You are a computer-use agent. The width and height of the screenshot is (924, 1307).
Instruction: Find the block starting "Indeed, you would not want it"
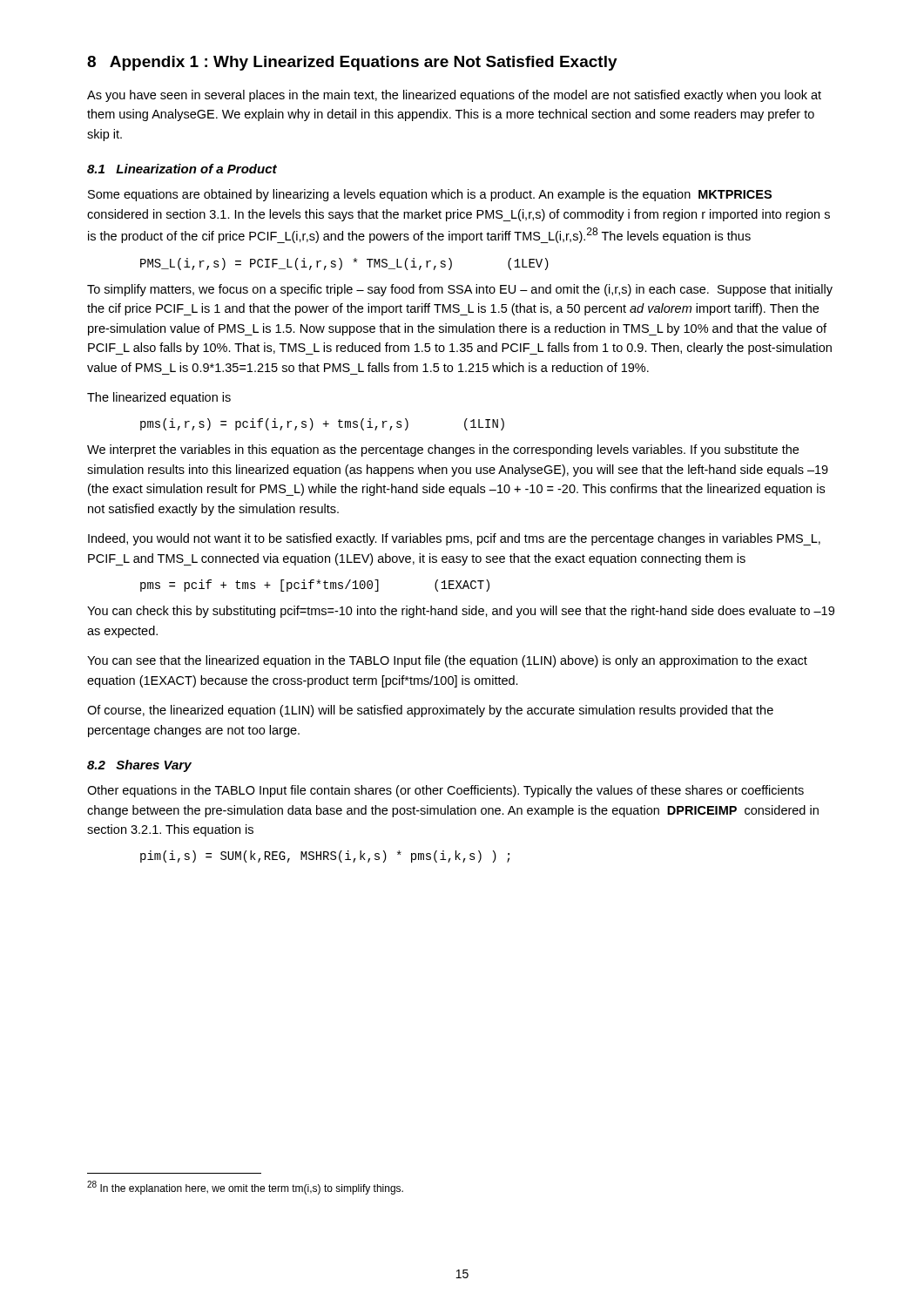tap(462, 549)
